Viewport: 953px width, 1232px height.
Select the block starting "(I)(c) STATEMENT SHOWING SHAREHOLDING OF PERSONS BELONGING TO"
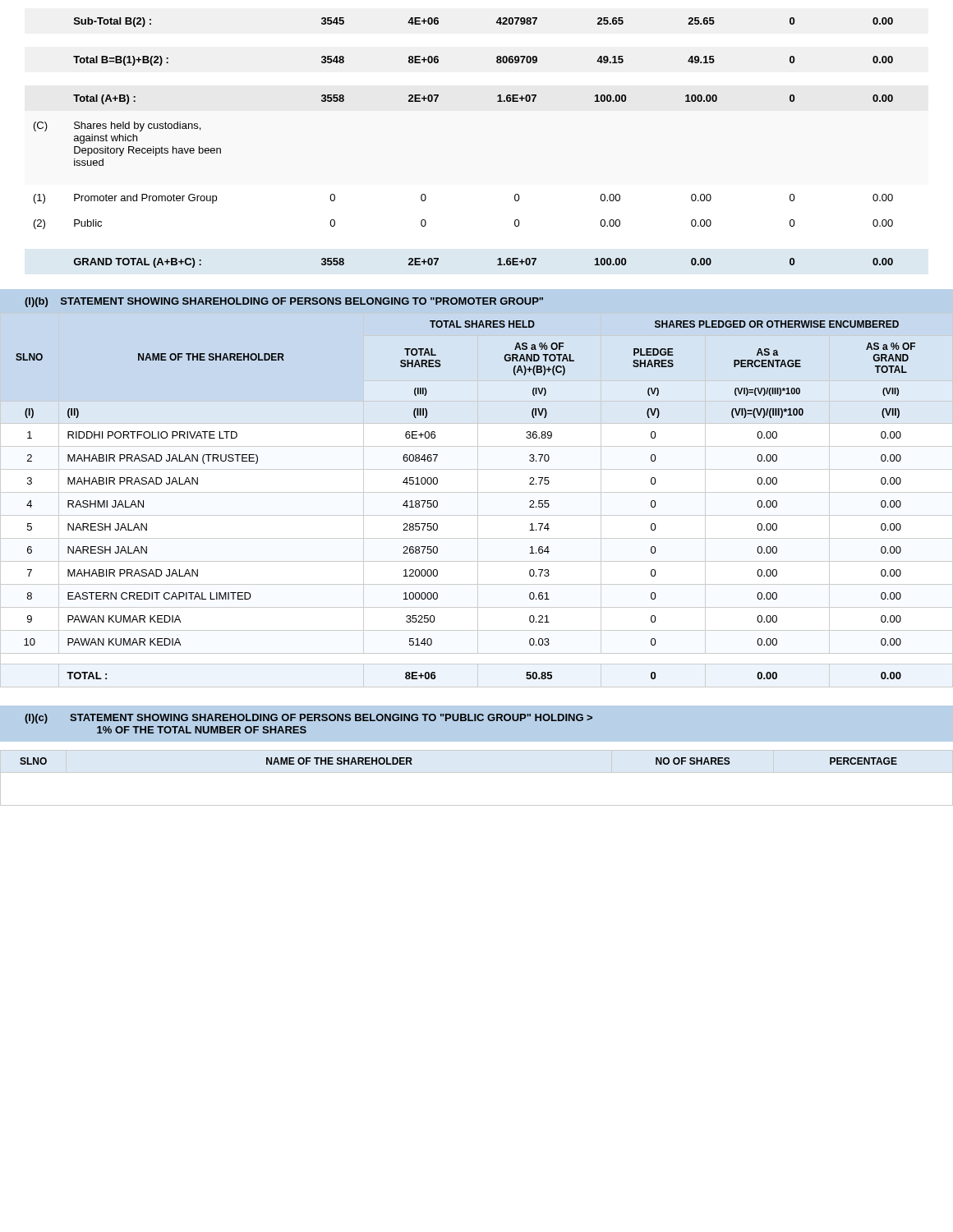point(309,724)
